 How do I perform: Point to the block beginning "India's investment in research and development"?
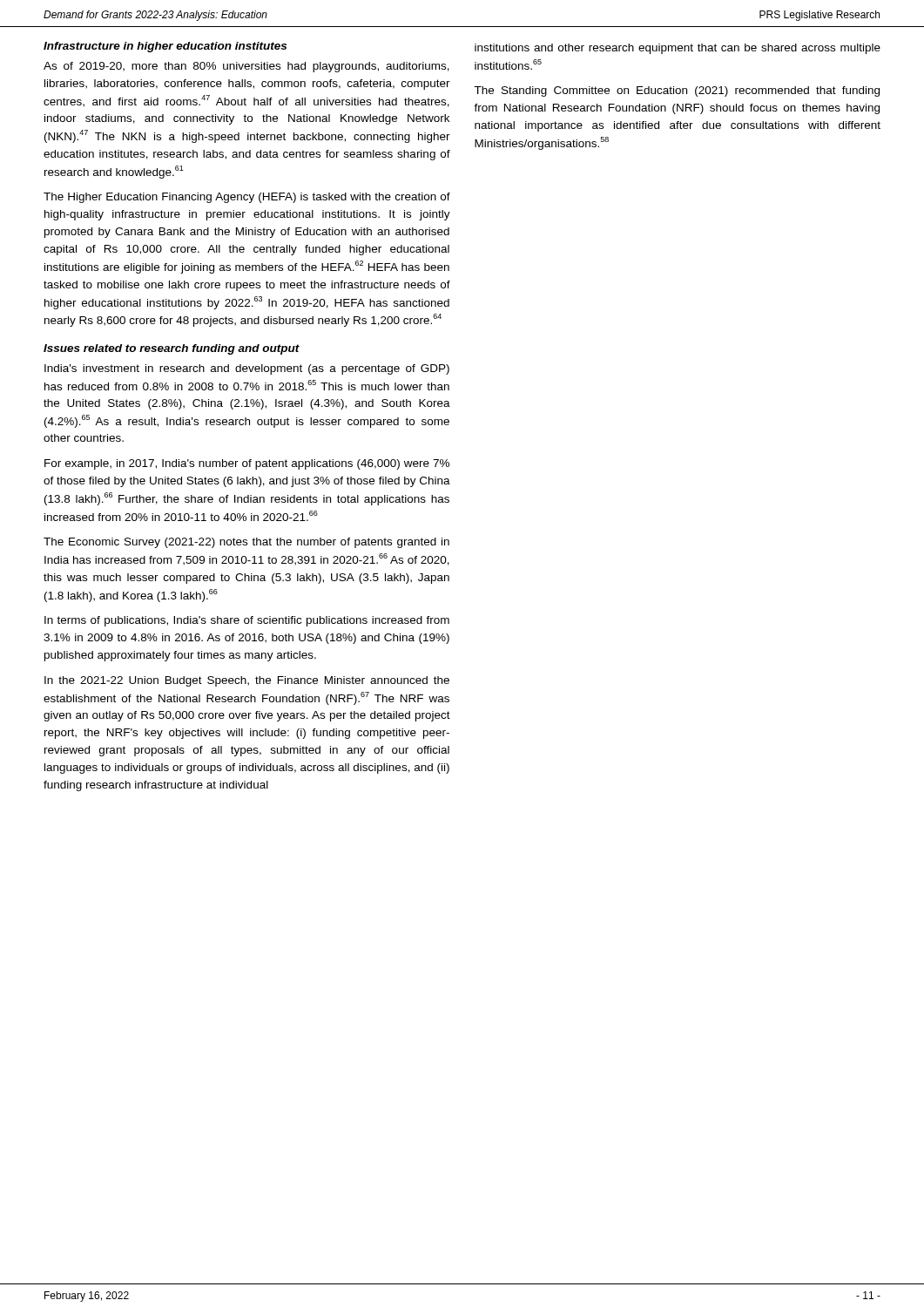(247, 403)
